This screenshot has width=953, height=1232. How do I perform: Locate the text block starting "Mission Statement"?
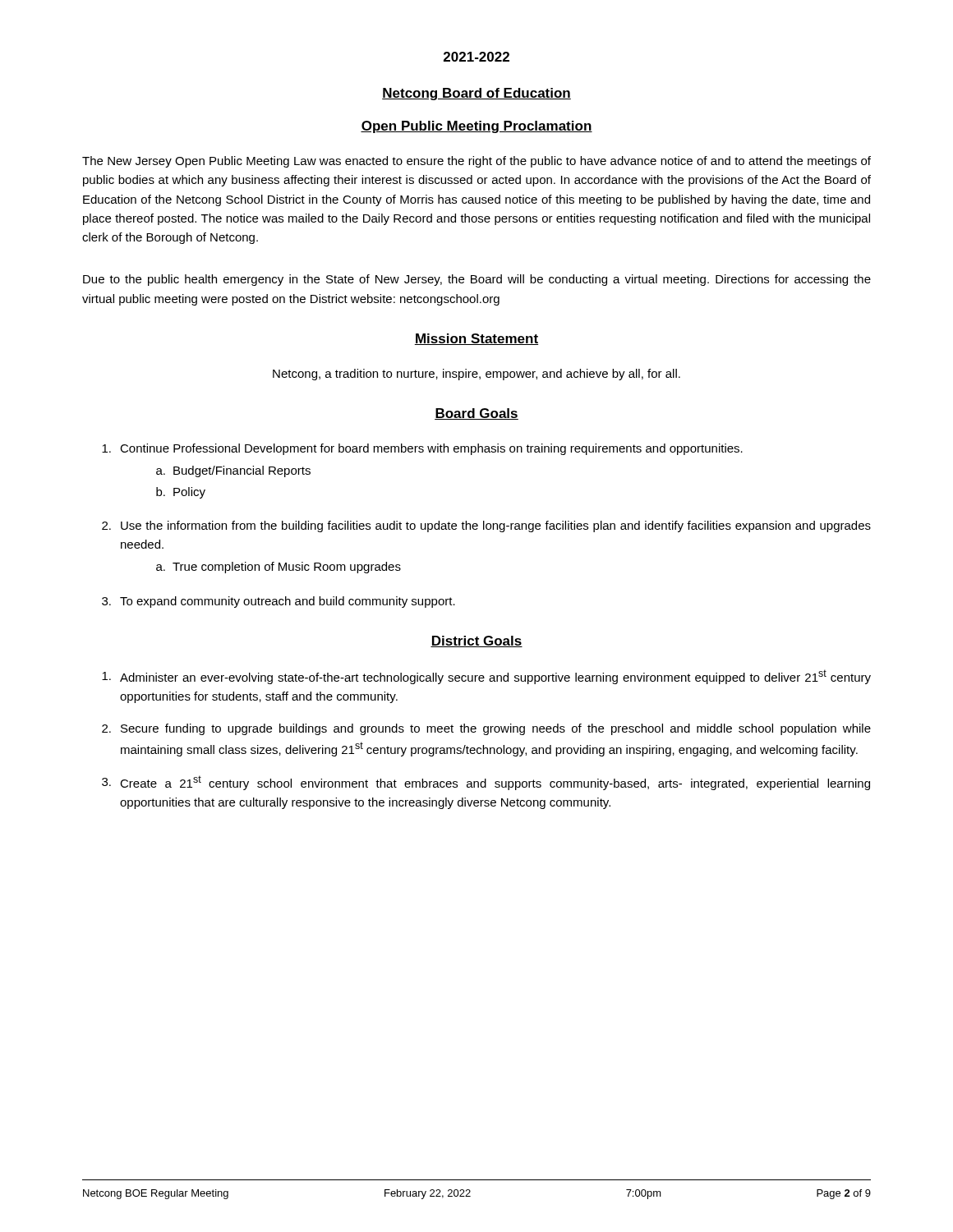[x=476, y=339]
